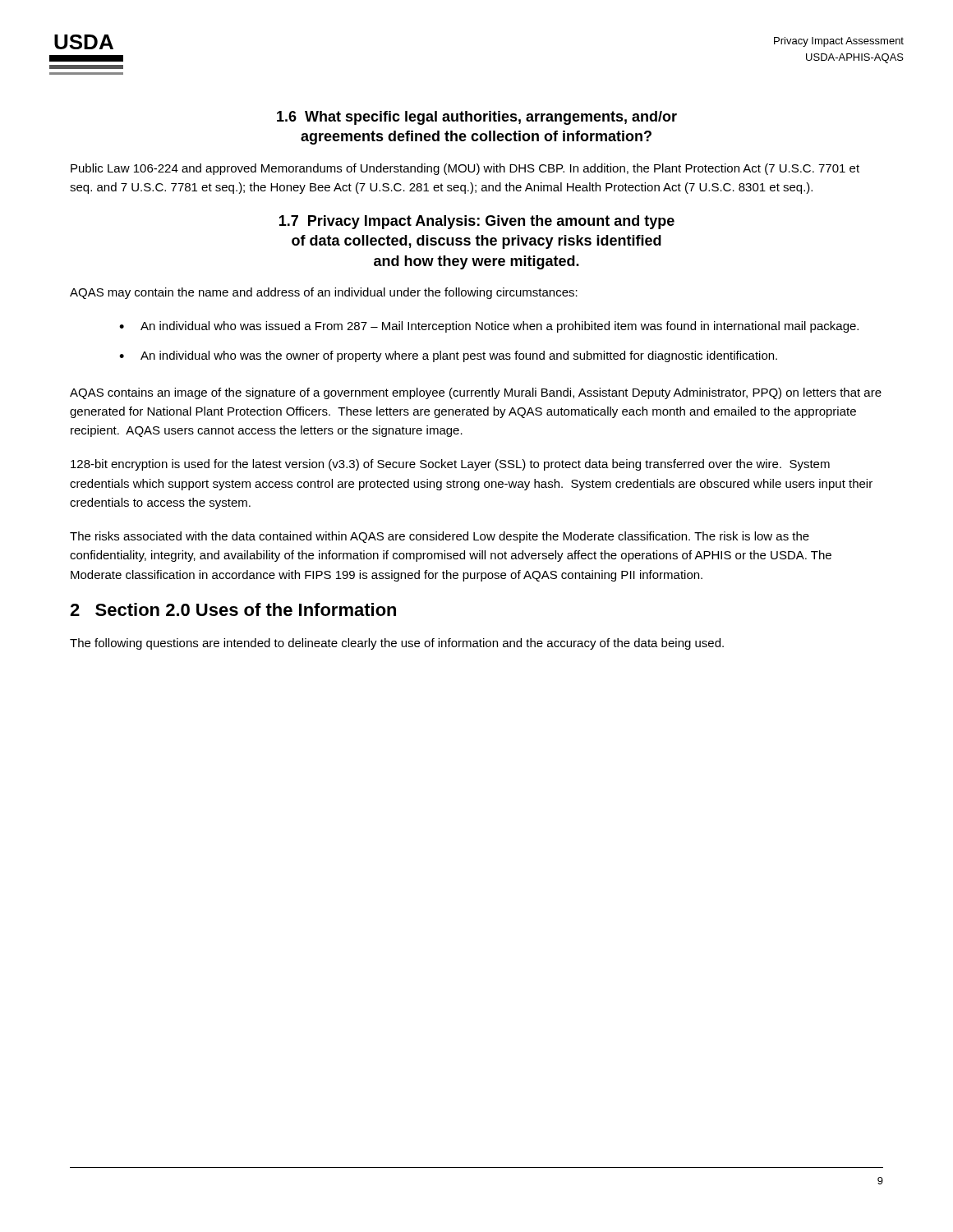Point to the passage starting "1.6 What specific legal authorities, arrangements, and/or agreements"
This screenshot has height=1232, width=953.
tap(476, 127)
